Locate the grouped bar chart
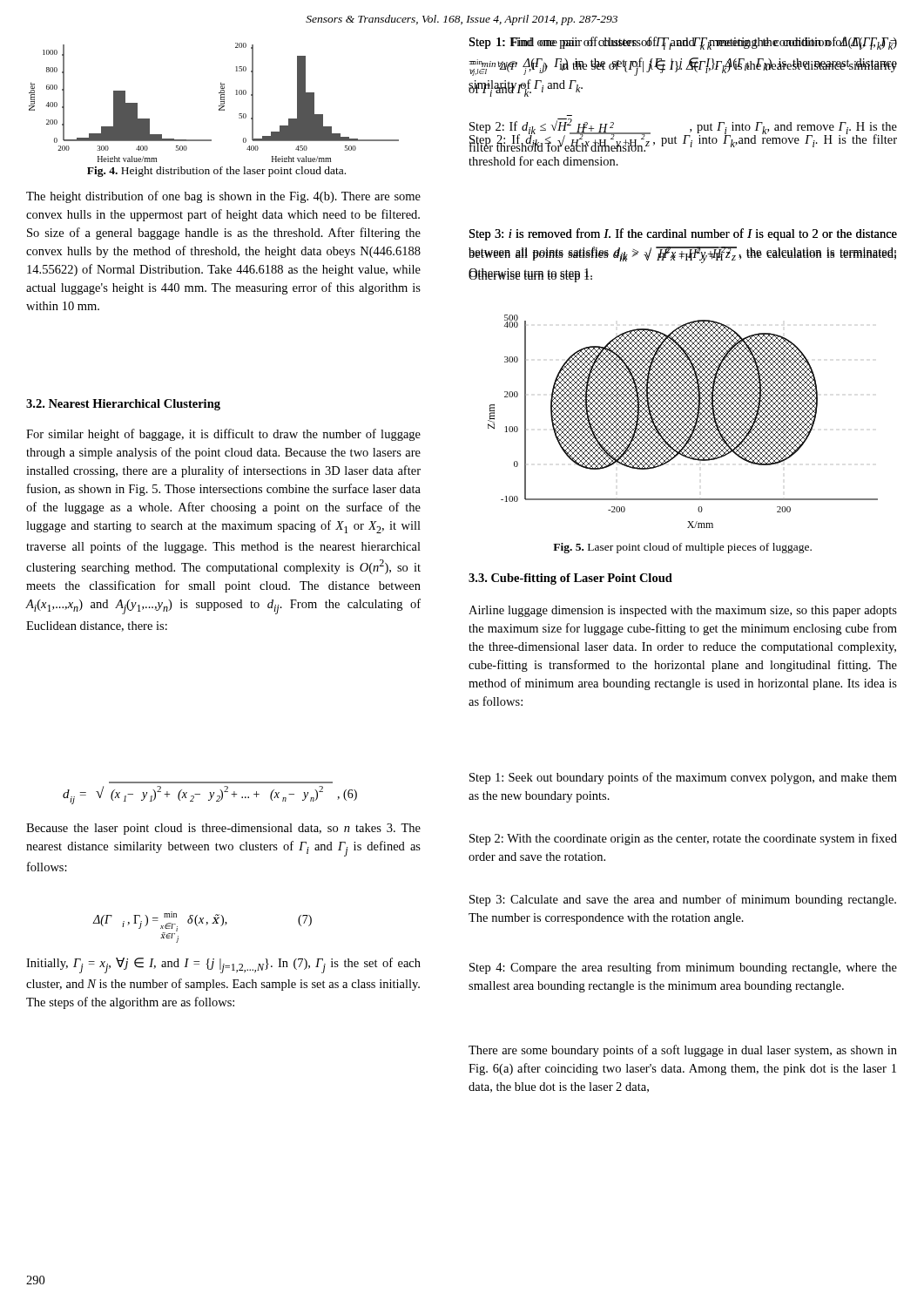The image size is (924, 1307). click(x=217, y=98)
